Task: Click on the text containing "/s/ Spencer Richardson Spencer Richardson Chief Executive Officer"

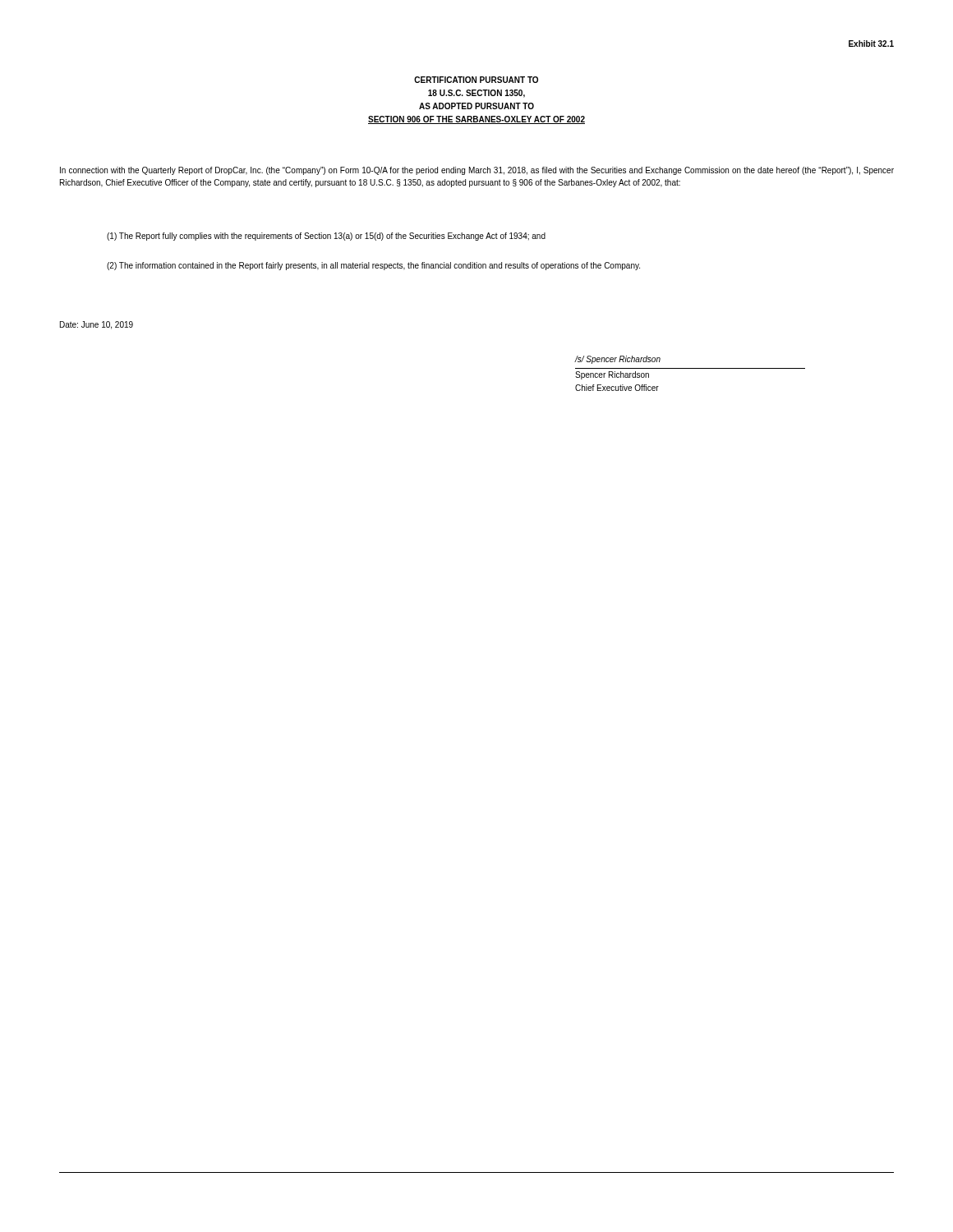Action: point(690,374)
